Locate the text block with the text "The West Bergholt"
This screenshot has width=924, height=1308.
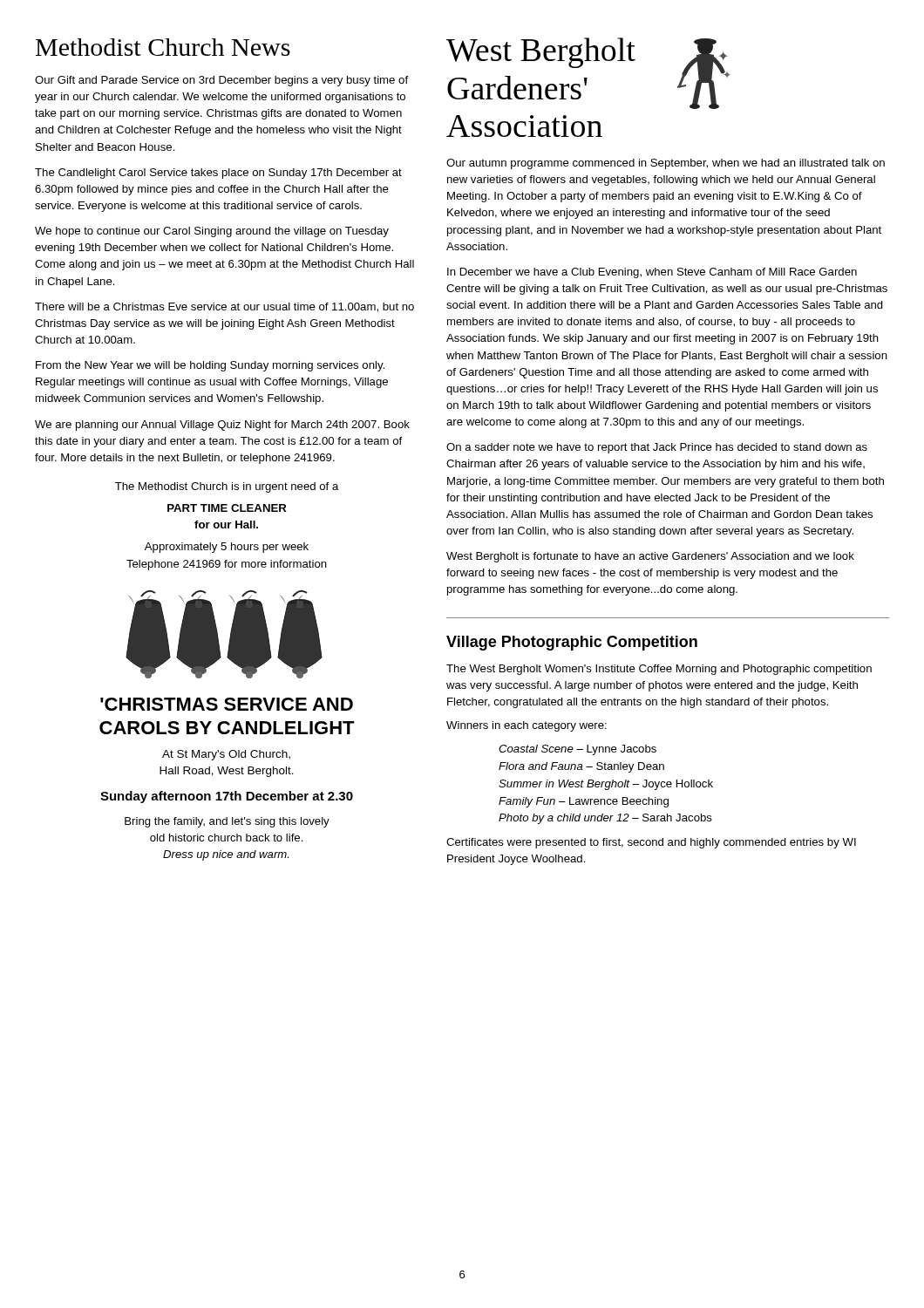coord(668,685)
